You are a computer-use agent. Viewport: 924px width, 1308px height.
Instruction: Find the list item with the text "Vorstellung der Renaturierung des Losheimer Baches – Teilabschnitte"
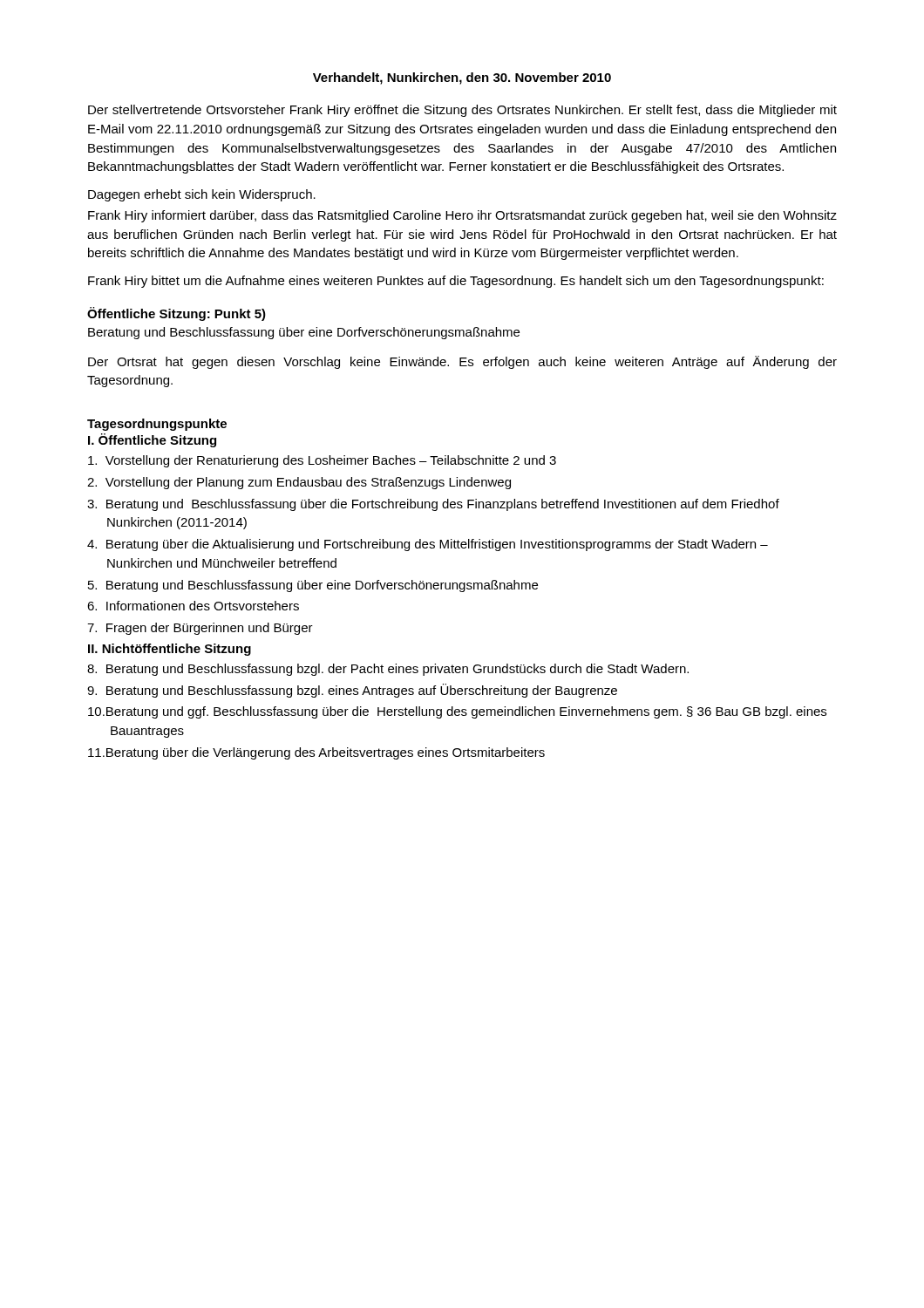322,460
